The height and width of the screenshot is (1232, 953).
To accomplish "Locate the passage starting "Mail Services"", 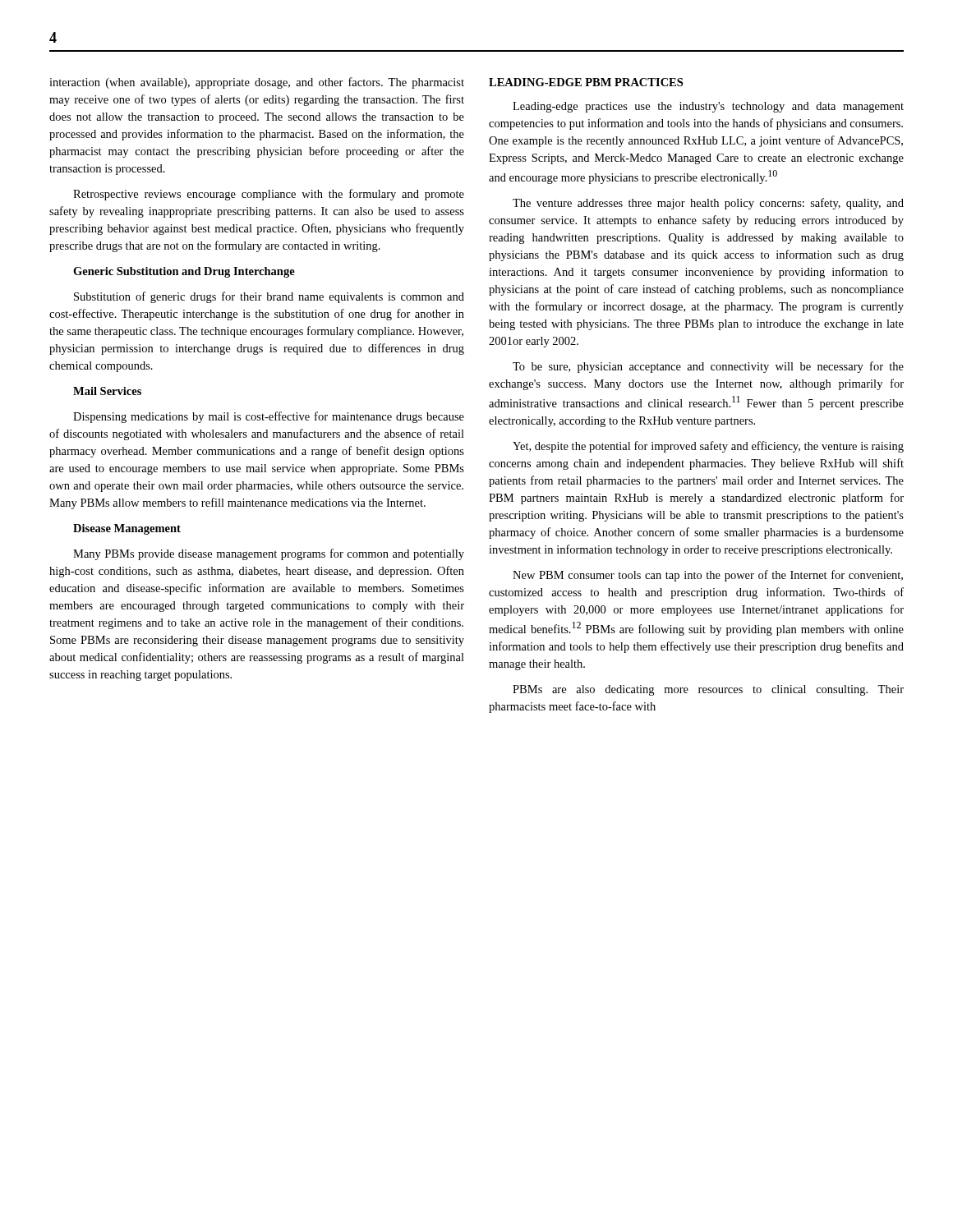I will pos(107,391).
